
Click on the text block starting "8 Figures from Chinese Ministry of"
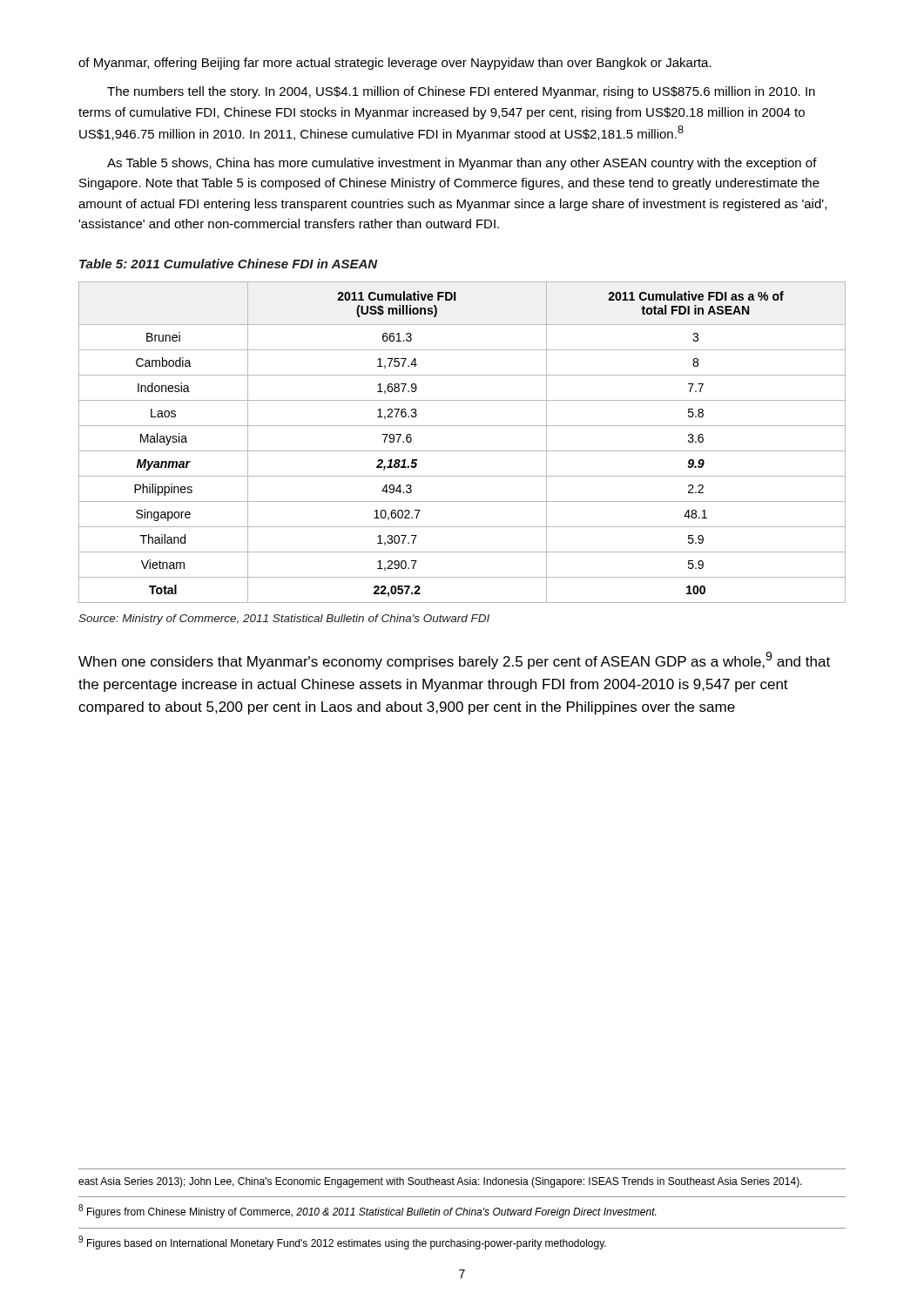pyautogui.click(x=462, y=1211)
